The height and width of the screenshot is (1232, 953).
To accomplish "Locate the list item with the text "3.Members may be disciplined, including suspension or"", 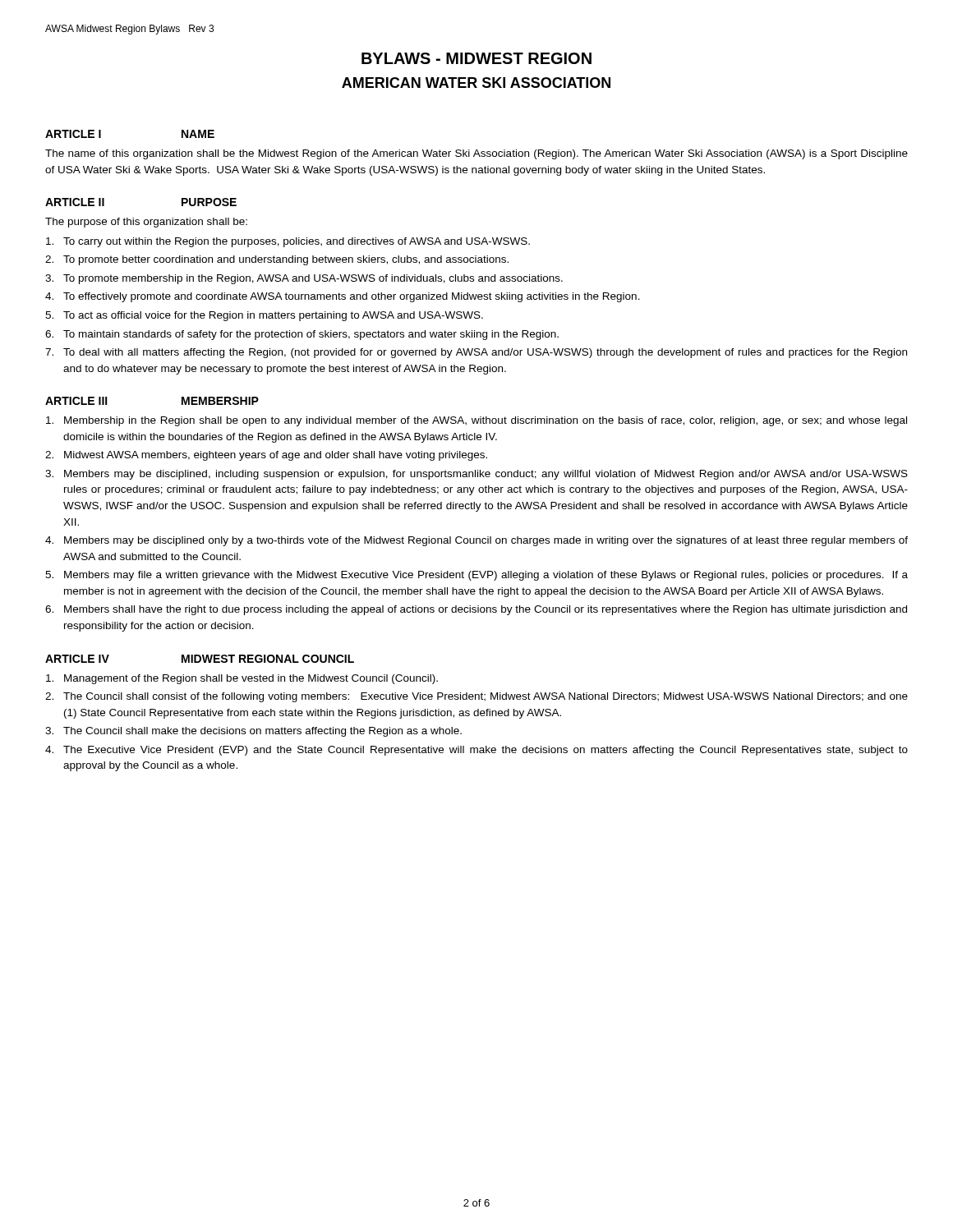I will [476, 498].
